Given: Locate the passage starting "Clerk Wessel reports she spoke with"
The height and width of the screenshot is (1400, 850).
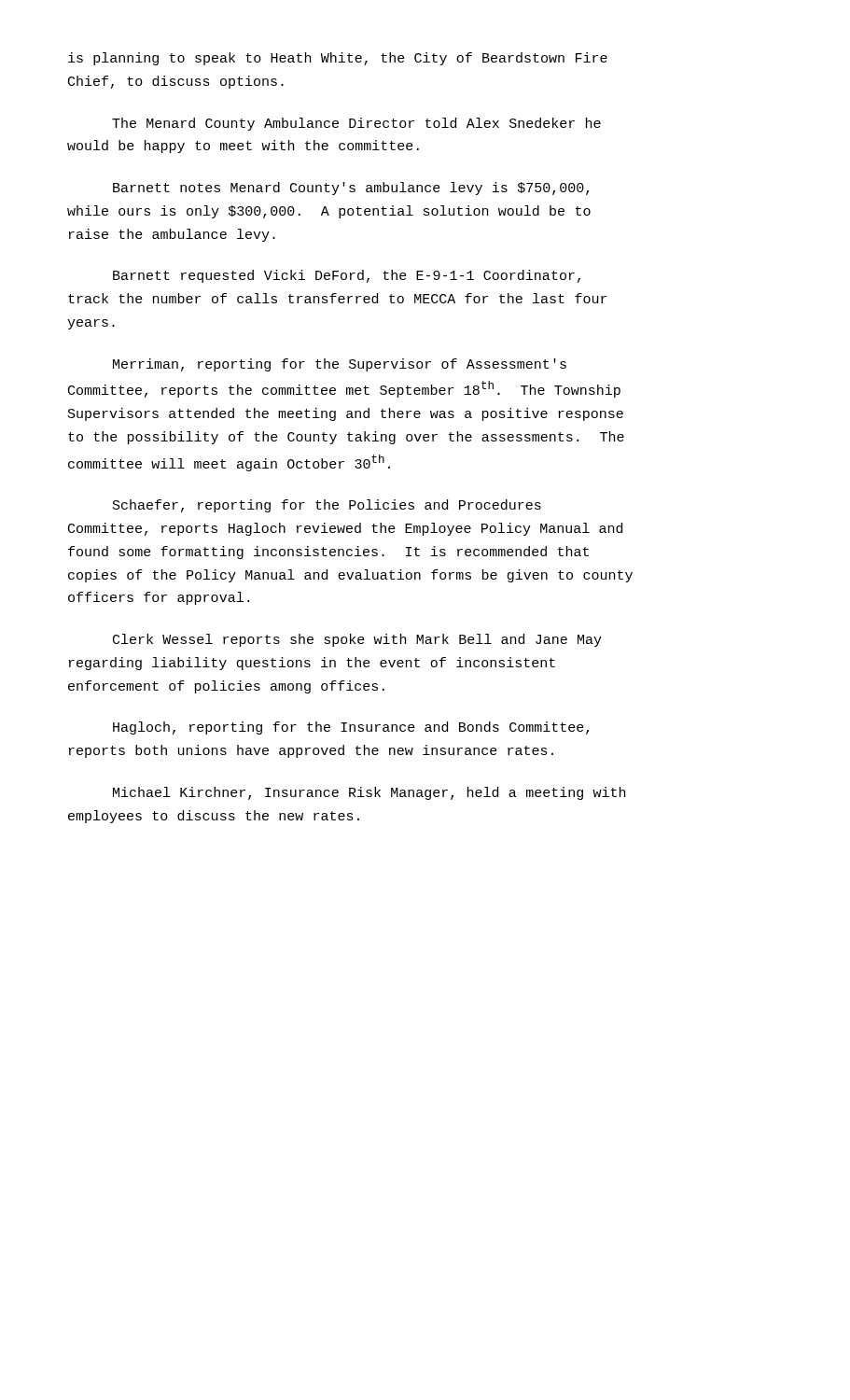Looking at the screenshot, I should click(x=335, y=664).
